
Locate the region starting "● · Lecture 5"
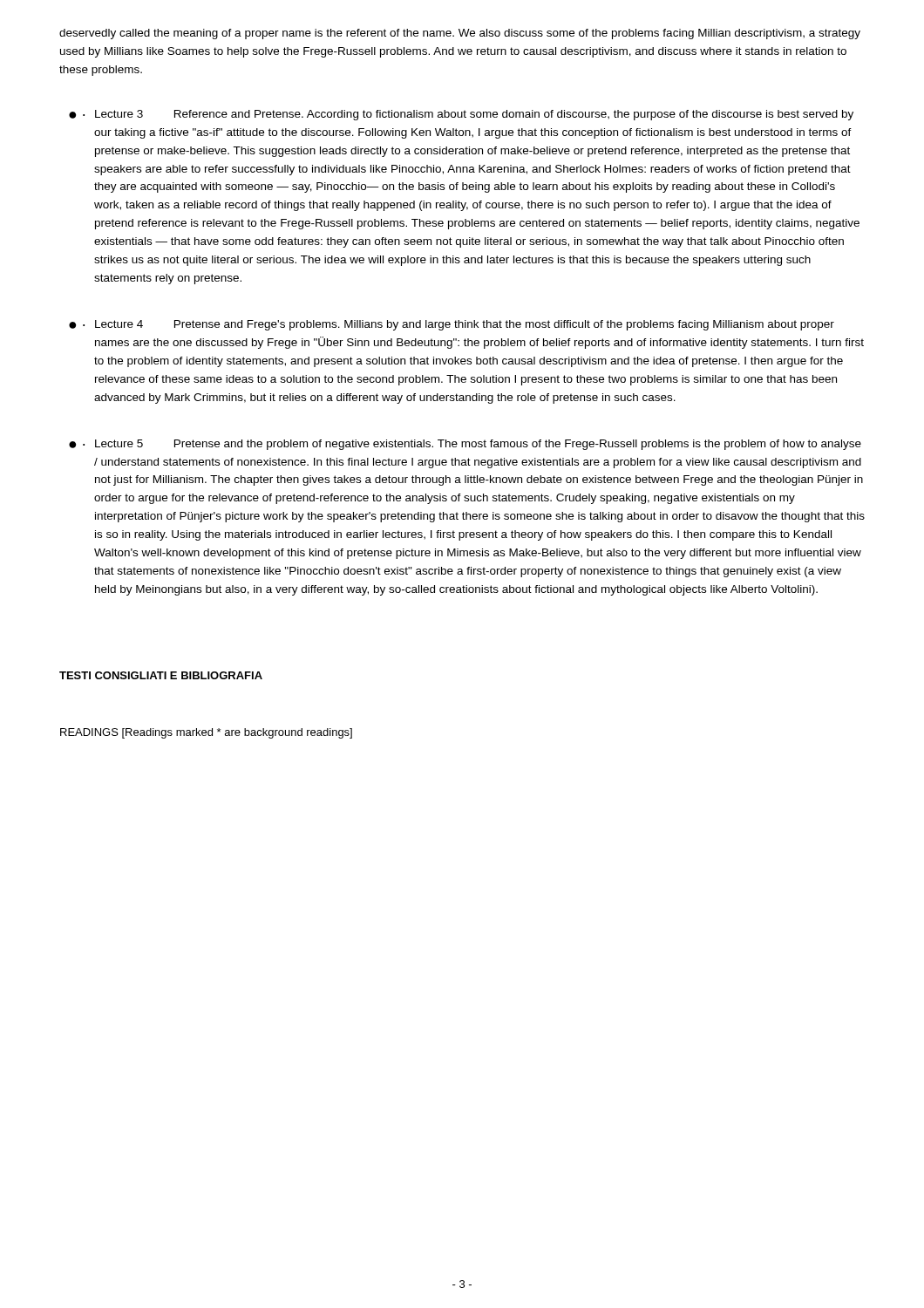coord(466,517)
